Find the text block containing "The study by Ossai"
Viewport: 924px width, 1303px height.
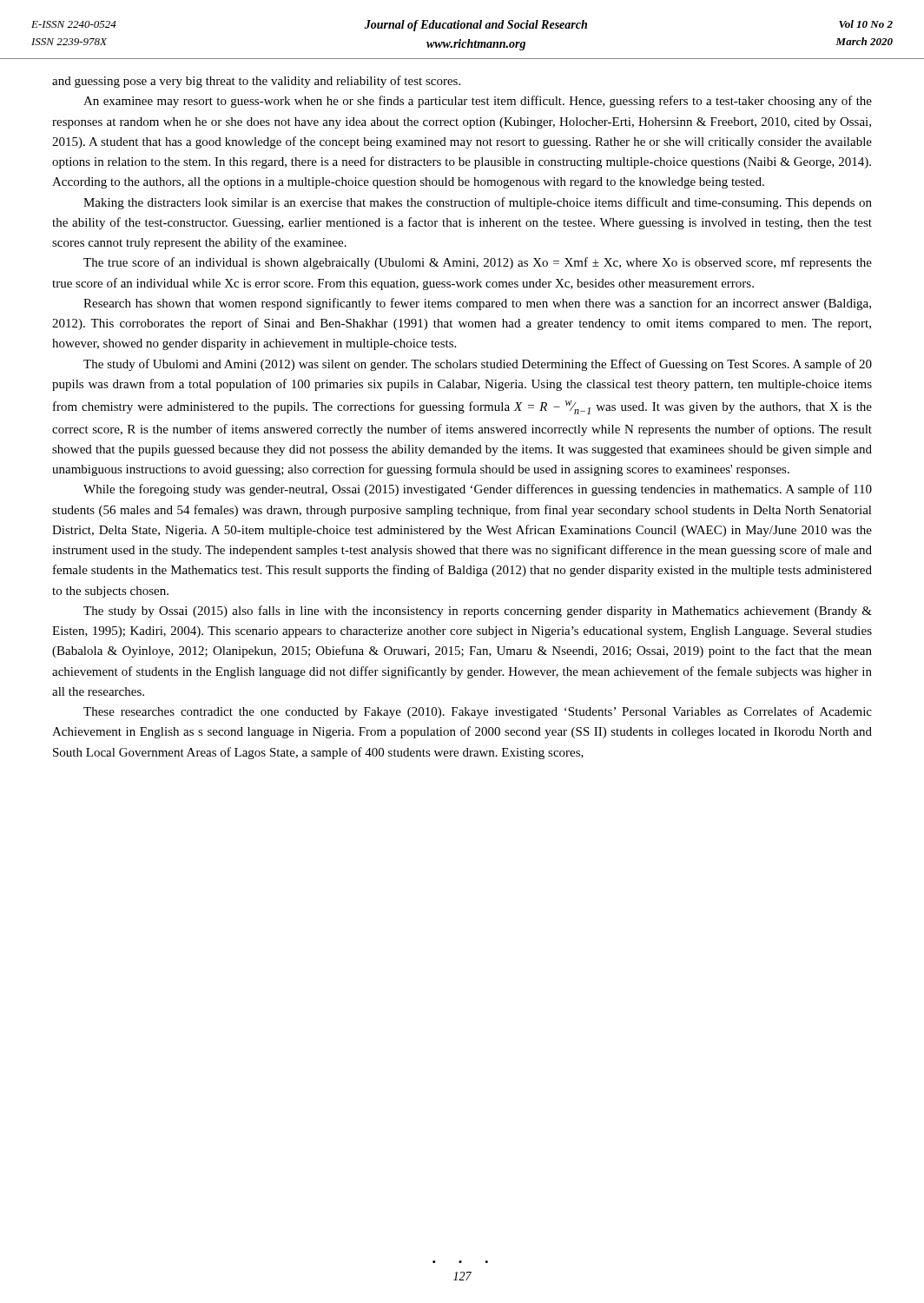pos(462,651)
